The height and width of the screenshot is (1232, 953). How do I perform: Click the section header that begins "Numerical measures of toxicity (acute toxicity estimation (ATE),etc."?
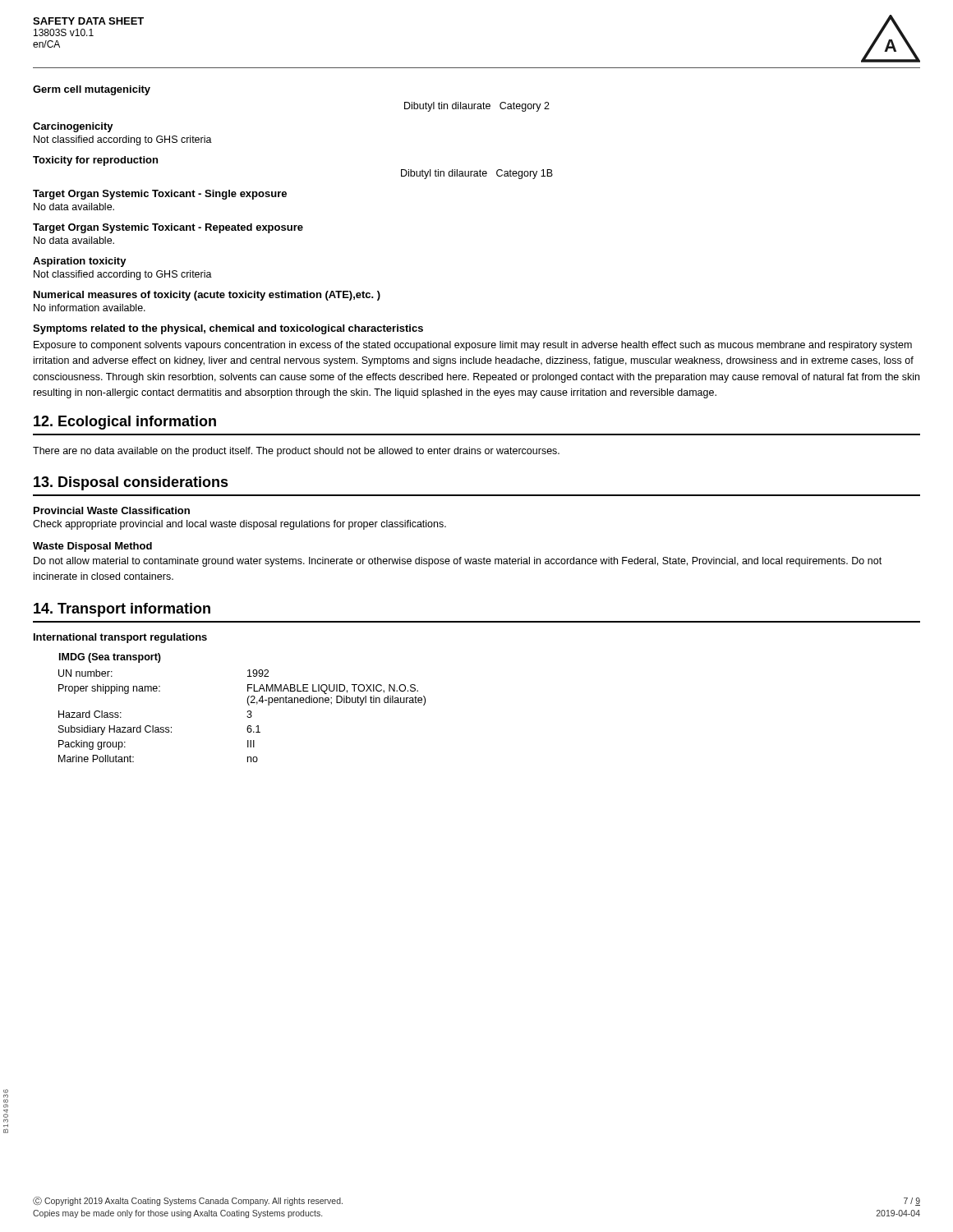point(207,294)
